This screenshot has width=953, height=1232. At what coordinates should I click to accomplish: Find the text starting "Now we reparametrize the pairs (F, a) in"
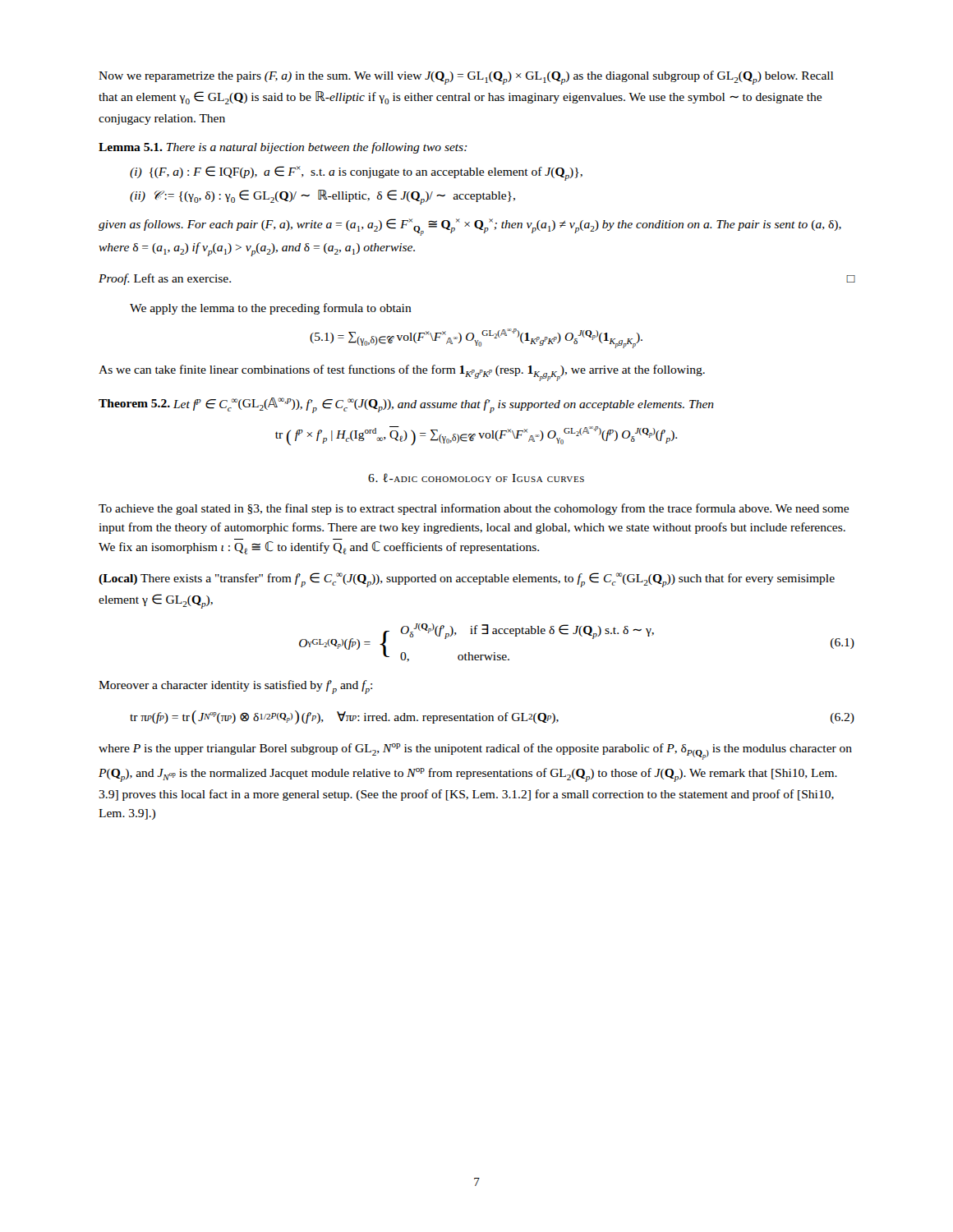pos(466,96)
